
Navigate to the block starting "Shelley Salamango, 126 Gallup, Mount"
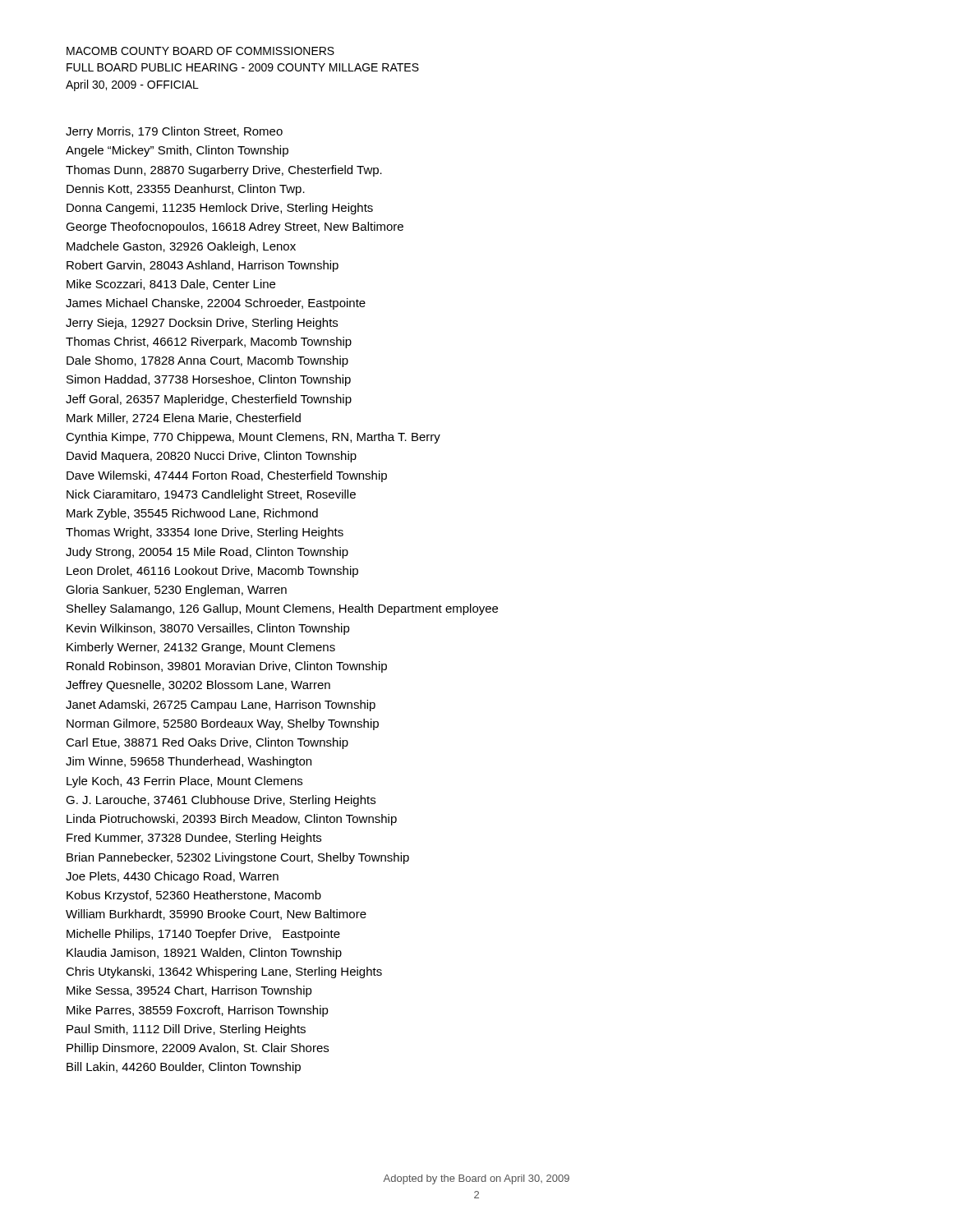tap(282, 608)
